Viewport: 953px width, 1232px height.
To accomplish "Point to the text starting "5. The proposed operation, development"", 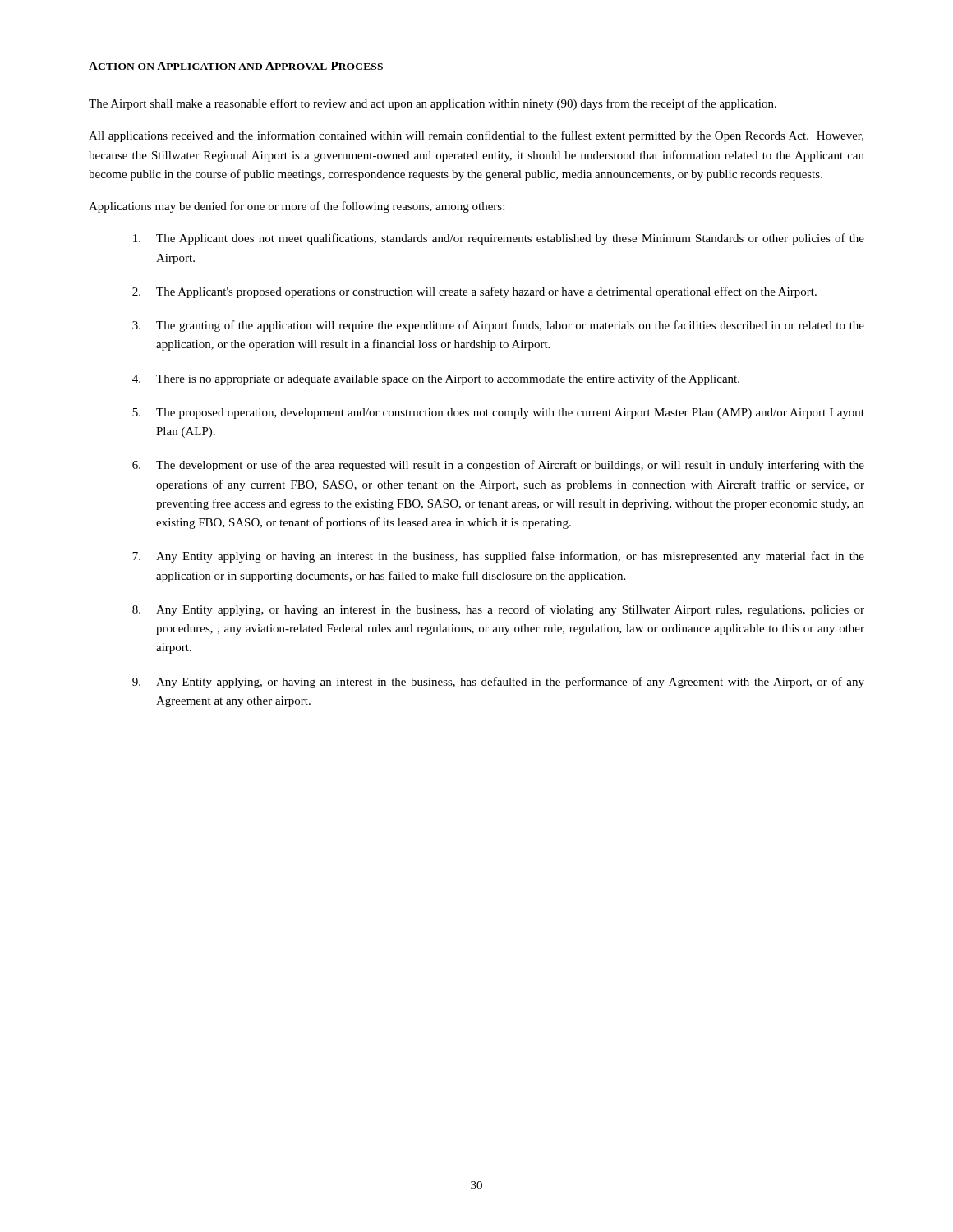I will click(x=491, y=422).
